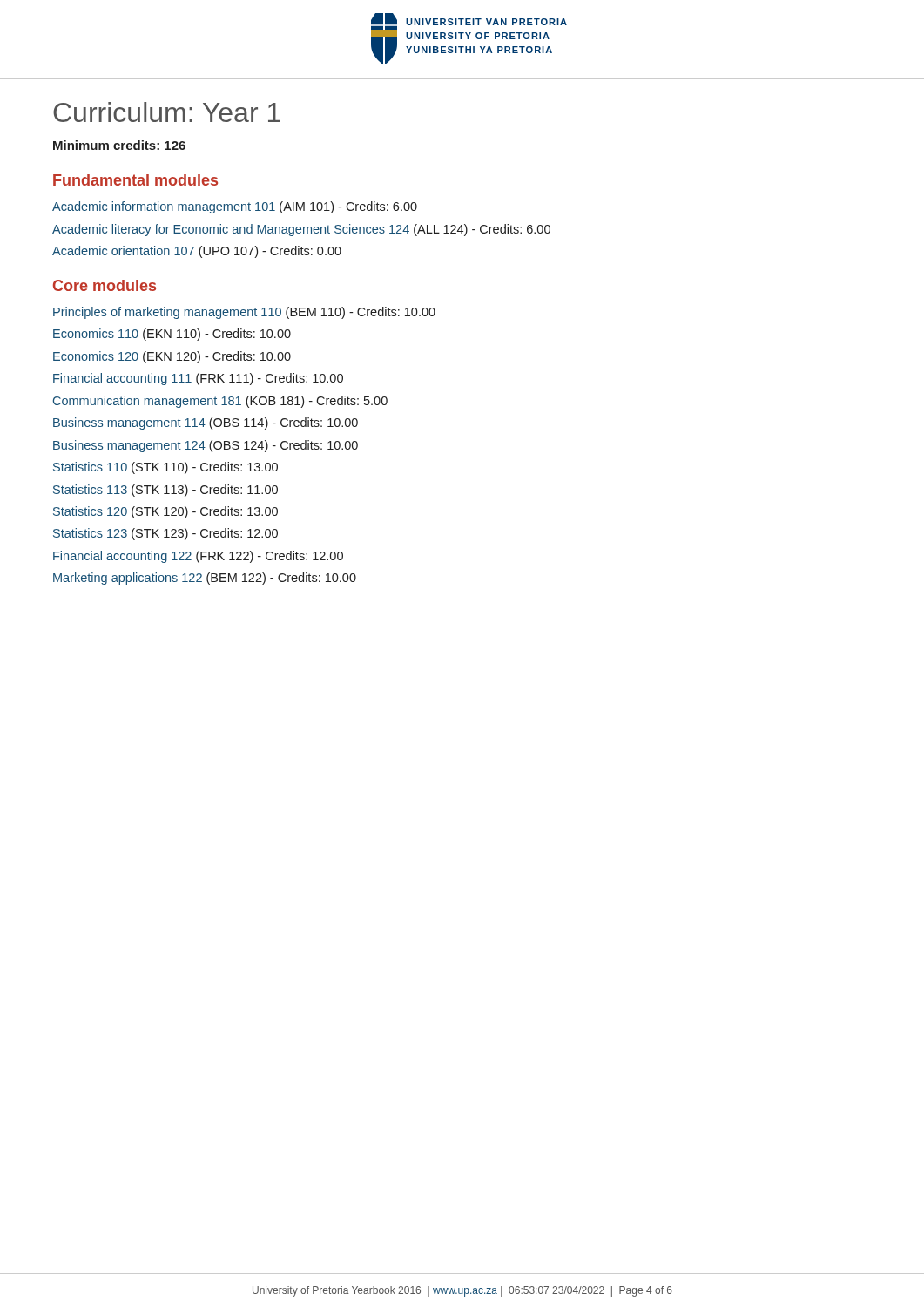The height and width of the screenshot is (1307, 924).
Task: Find the region starting "Curriculum: Year 1"
Action: (167, 112)
